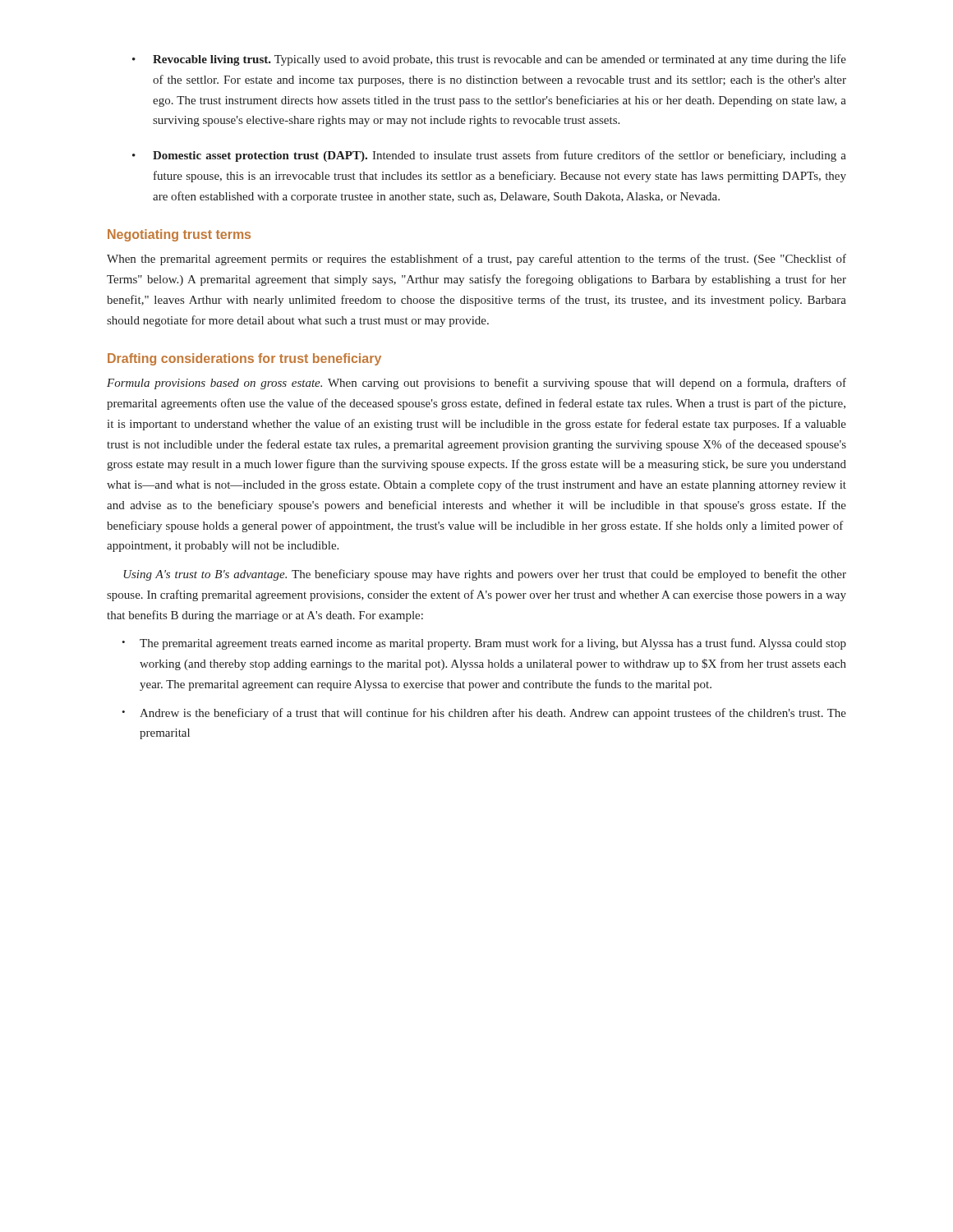Viewport: 953px width, 1232px height.
Task: Locate the list item containing "• Revocable living trust. Typically"
Action: point(476,90)
